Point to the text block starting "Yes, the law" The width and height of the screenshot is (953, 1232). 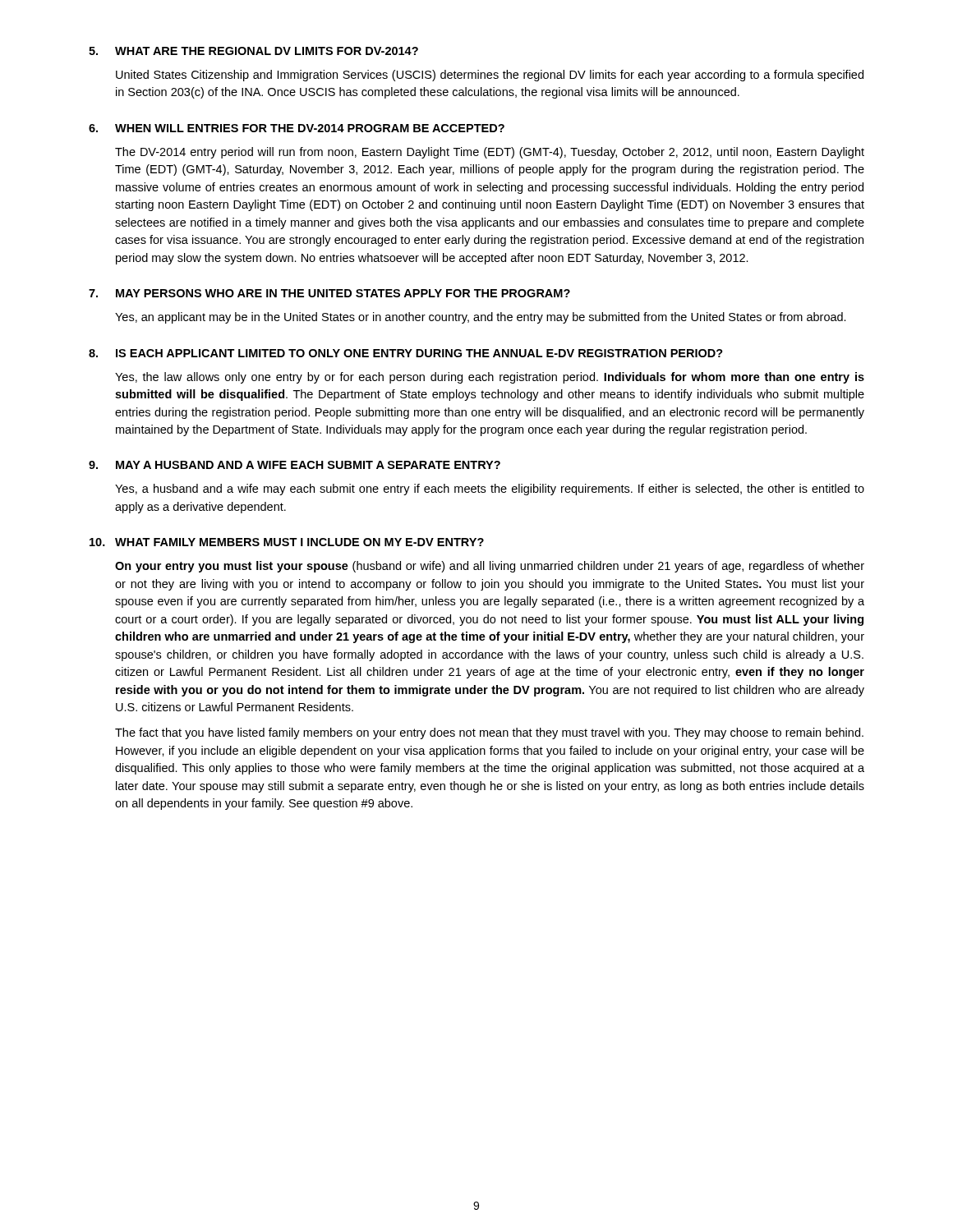pos(490,404)
